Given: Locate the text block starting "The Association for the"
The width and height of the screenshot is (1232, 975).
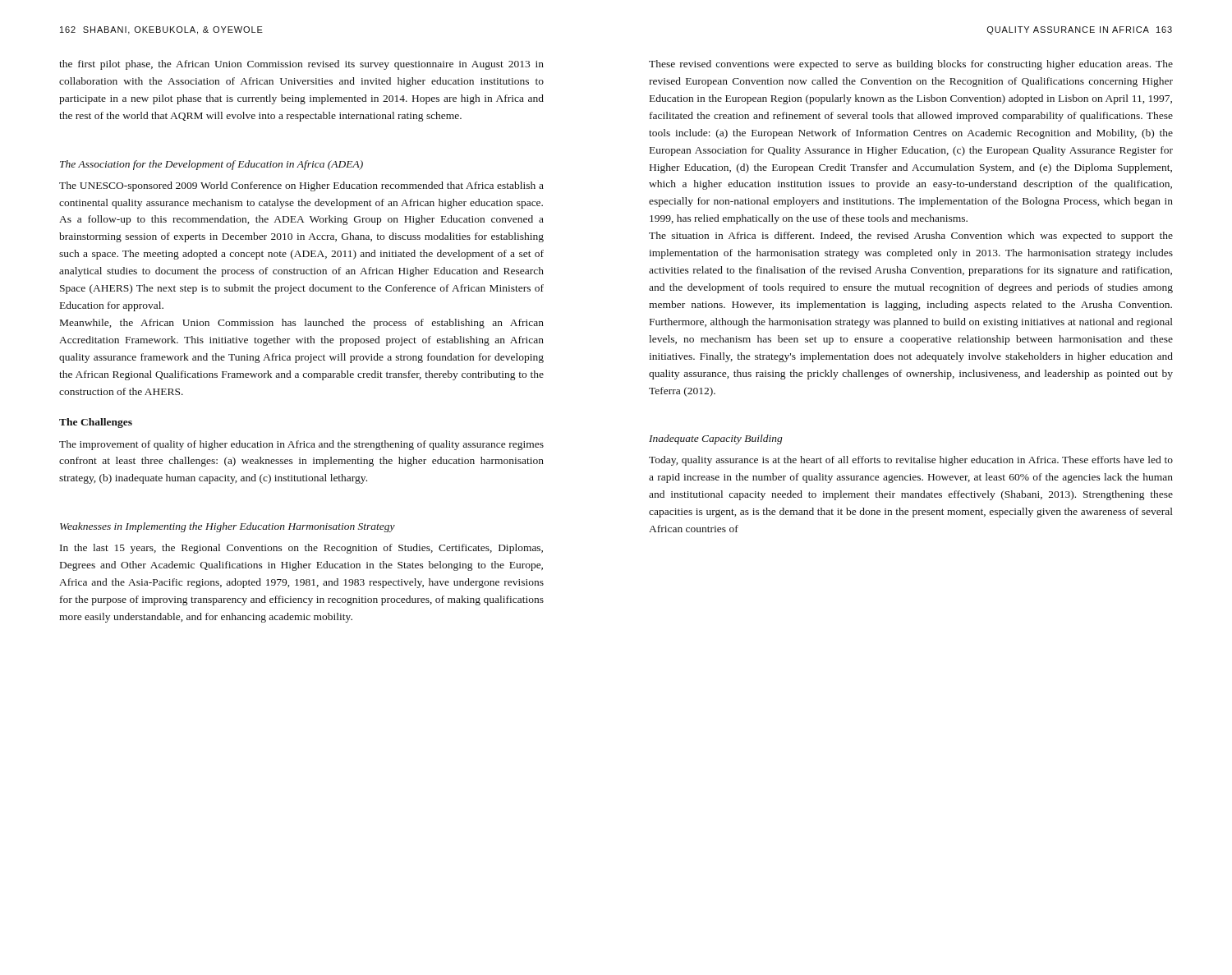Looking at the screenshot, I should (211, 164).
